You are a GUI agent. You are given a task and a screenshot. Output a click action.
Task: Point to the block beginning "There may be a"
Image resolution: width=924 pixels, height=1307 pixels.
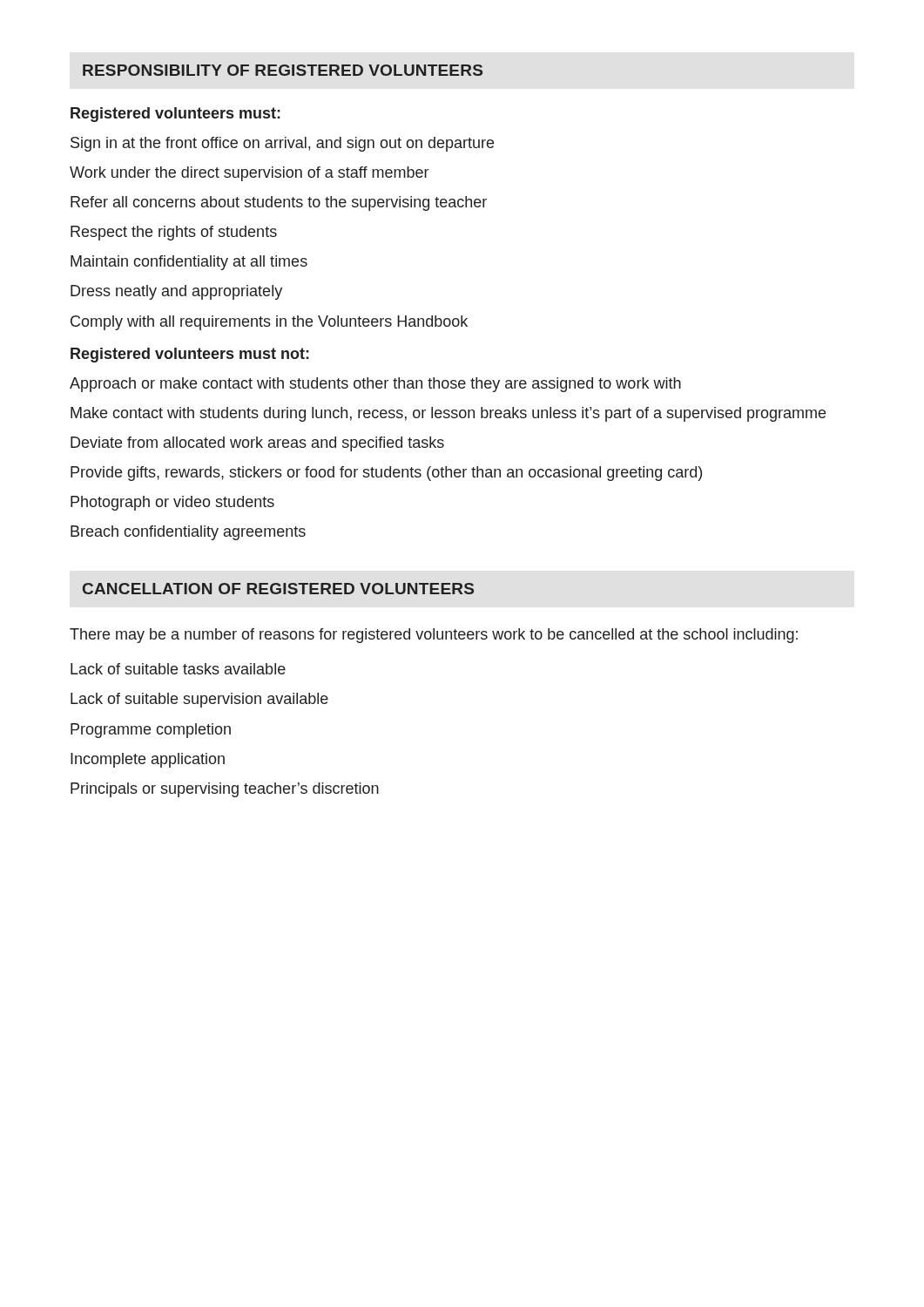[434, 634]
